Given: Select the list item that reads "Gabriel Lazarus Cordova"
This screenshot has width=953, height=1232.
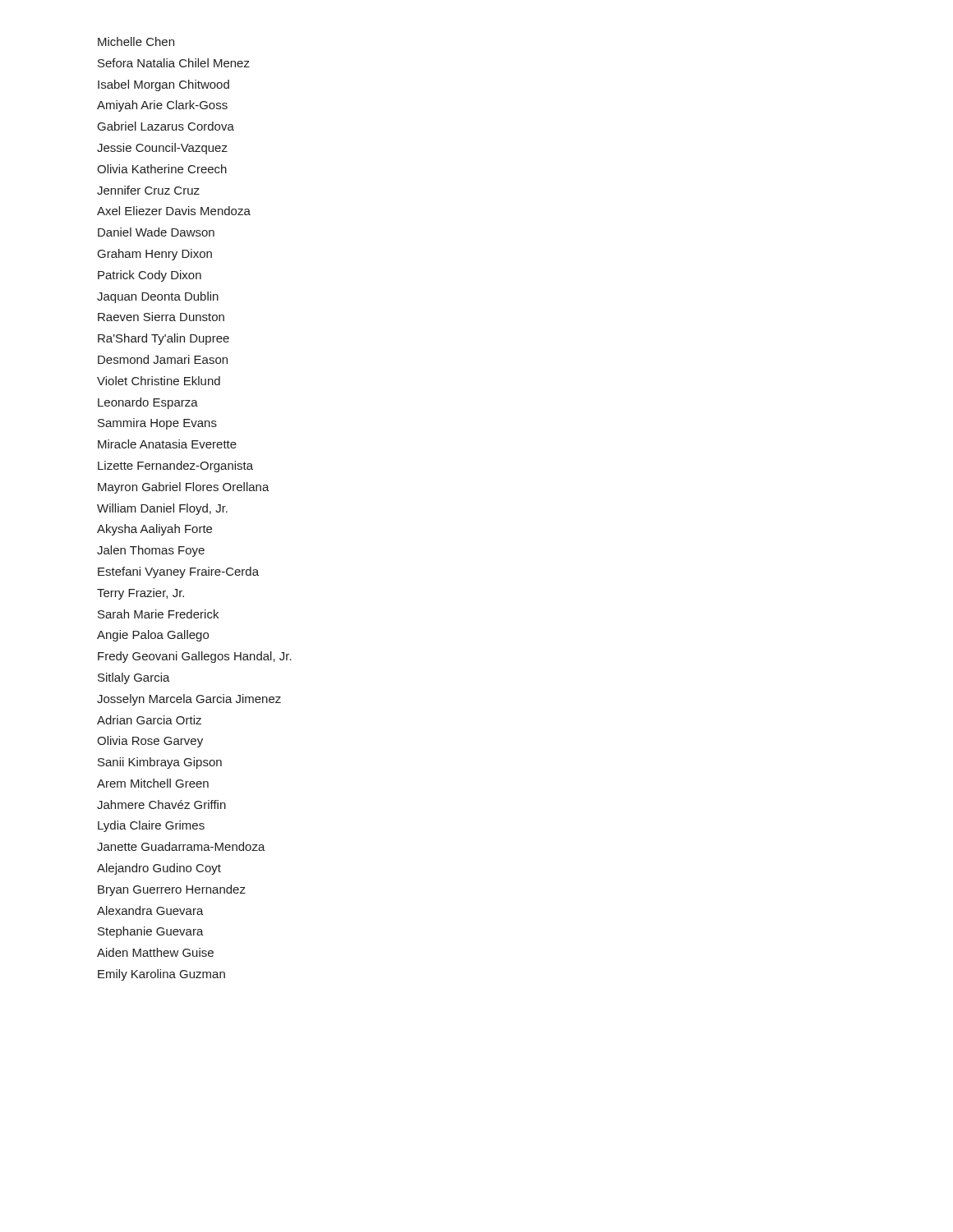Looking at the screenshot, I should 165,126.
